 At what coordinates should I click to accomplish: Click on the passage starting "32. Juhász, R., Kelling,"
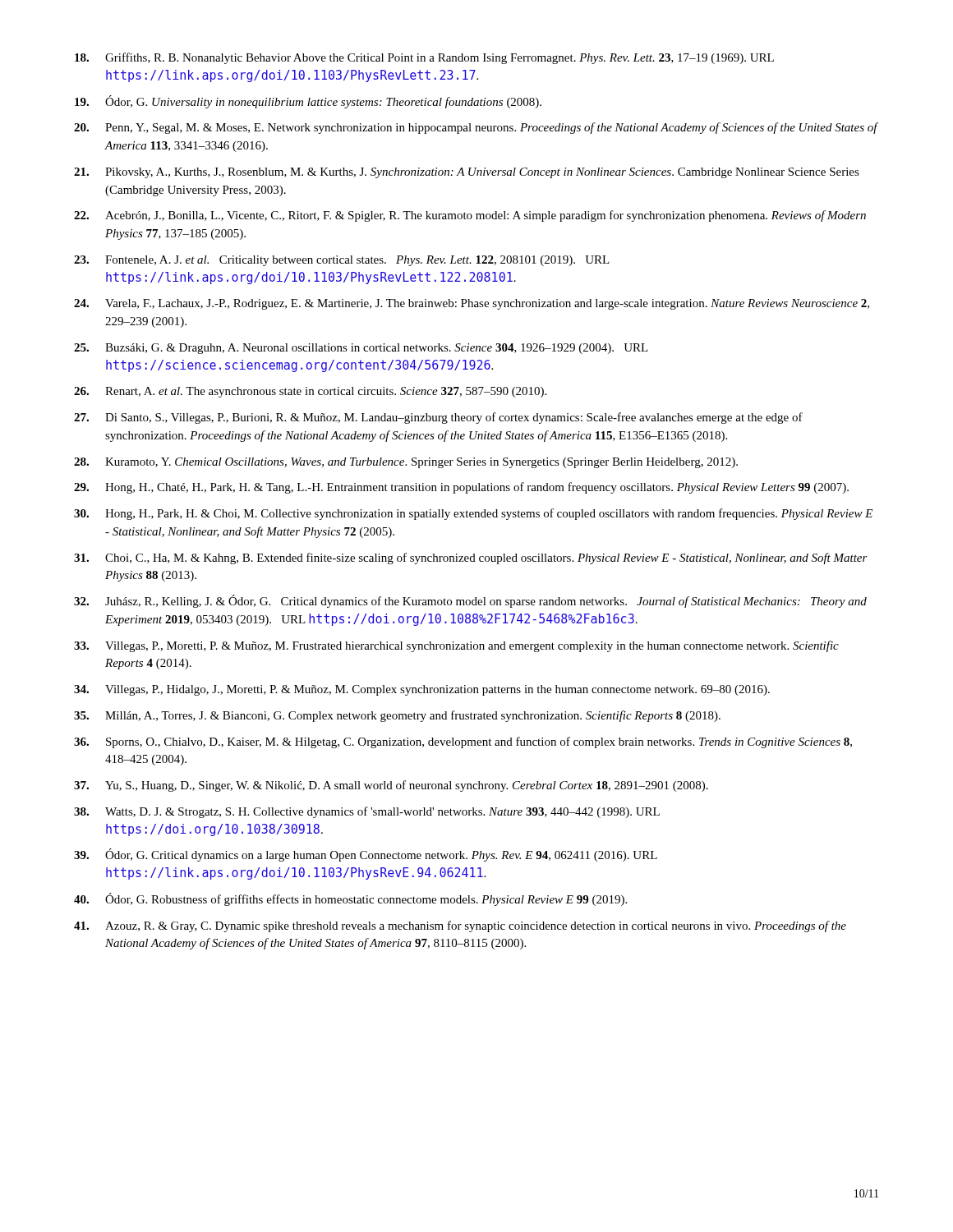[x=476, y=611]
